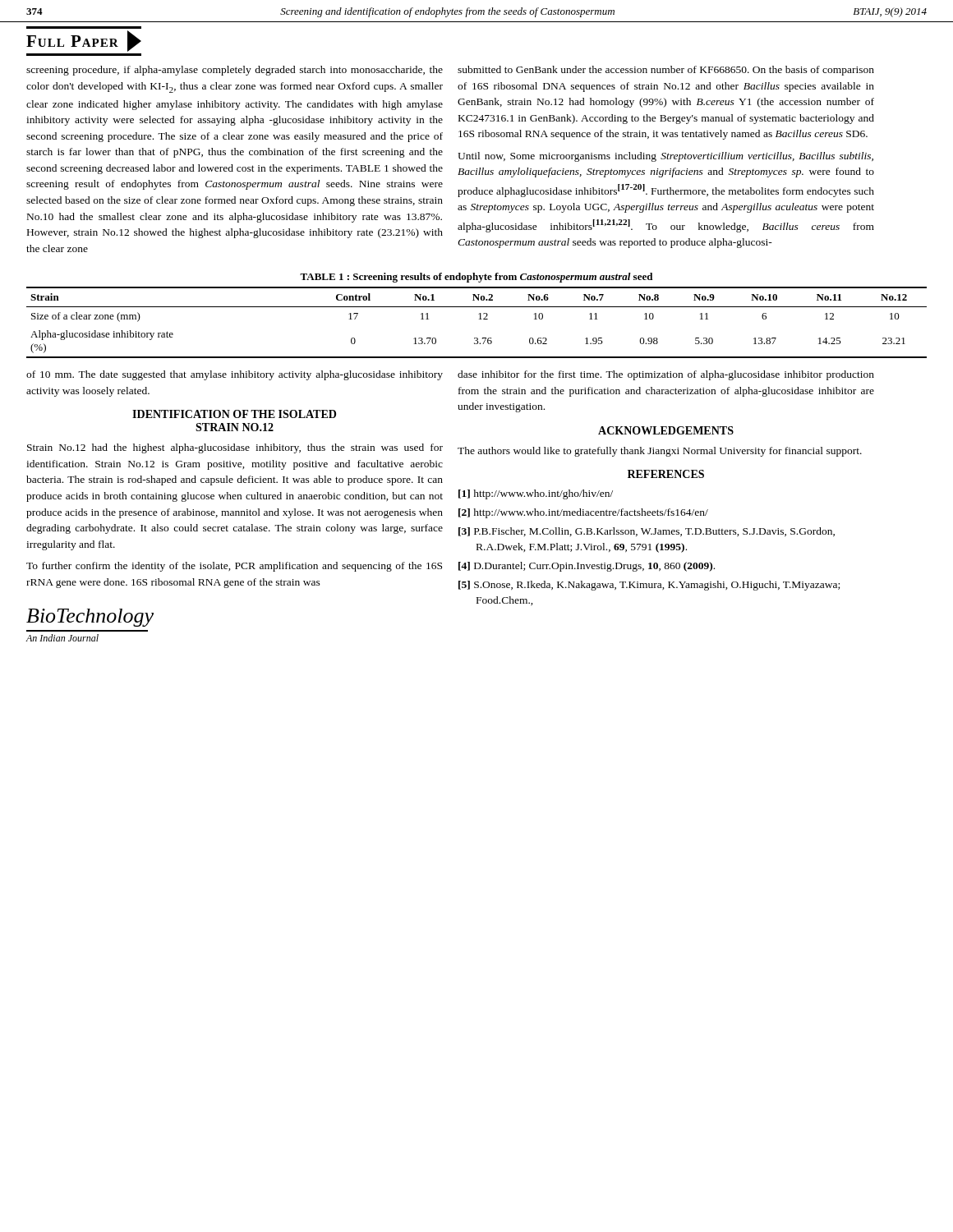Locate the block of text that opens with "[5] S.Onose, R.Ikeda, K.Nakagawa,"
953x1232 pixels.
tap(649, 592)
